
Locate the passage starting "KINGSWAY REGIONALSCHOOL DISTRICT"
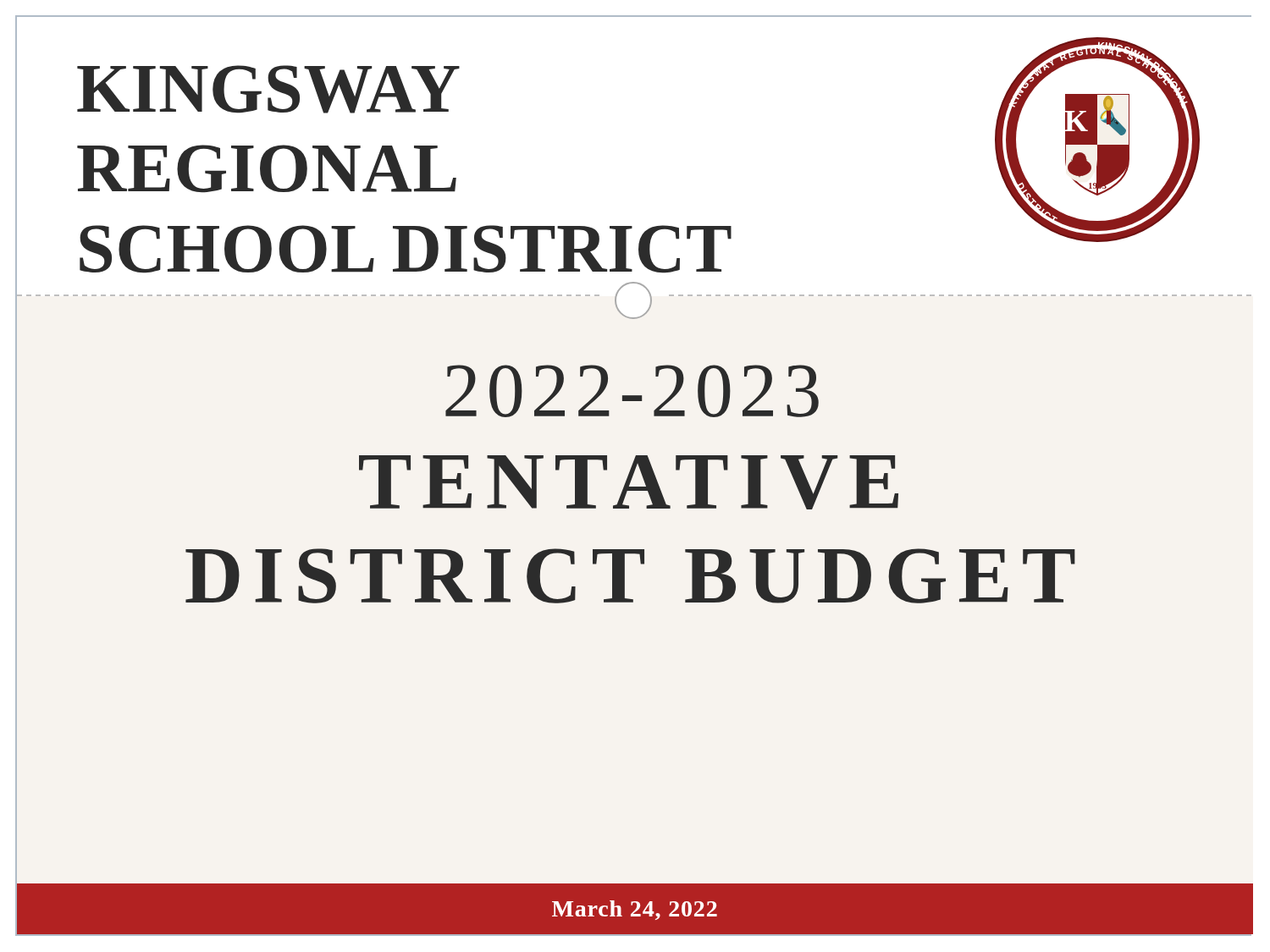pos(405,168)
